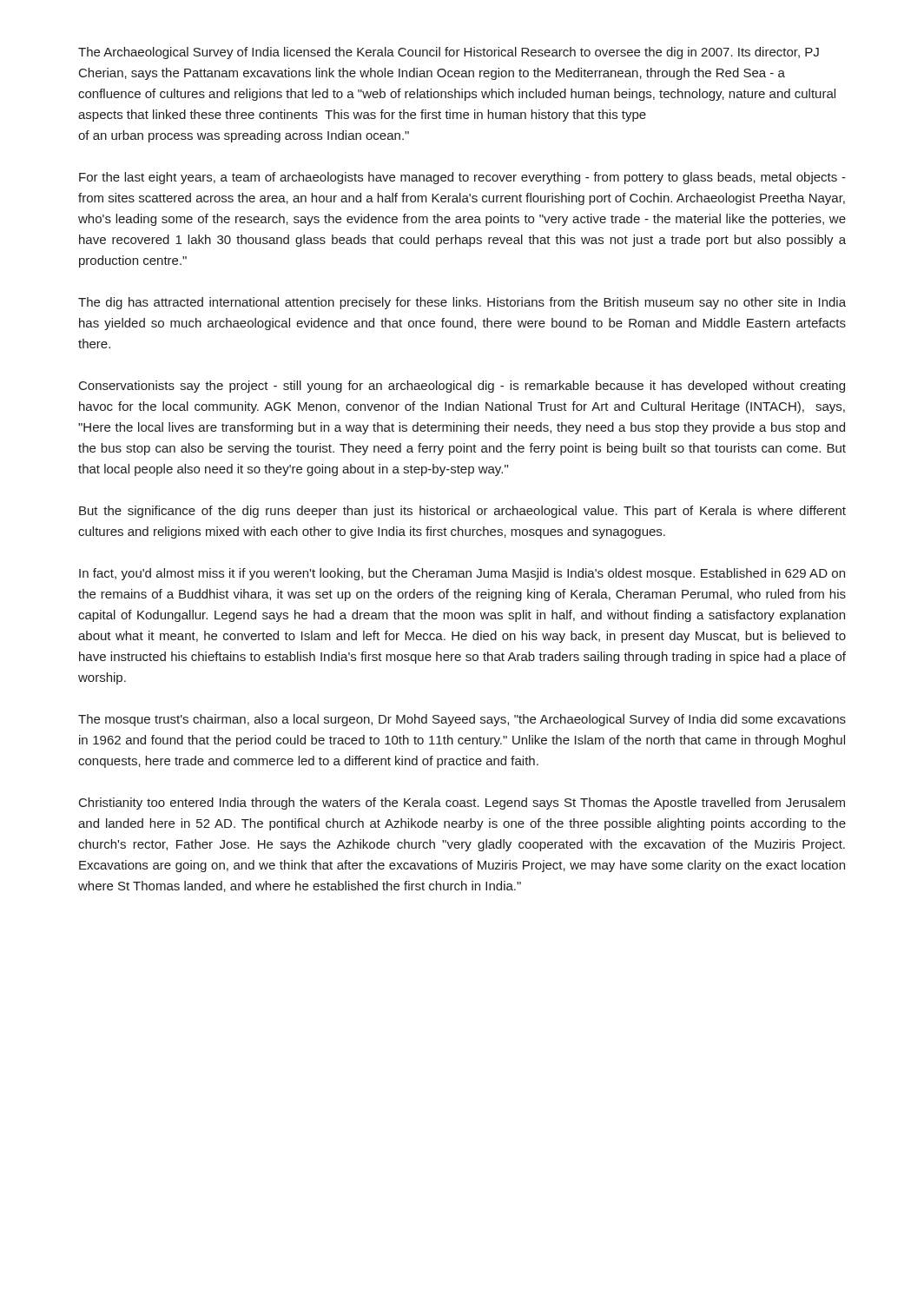Find the text block containing "The mosque trust's chairman, also a local"
The height and width of the screenshot is (1303, 924).
[x=462, y=740]
